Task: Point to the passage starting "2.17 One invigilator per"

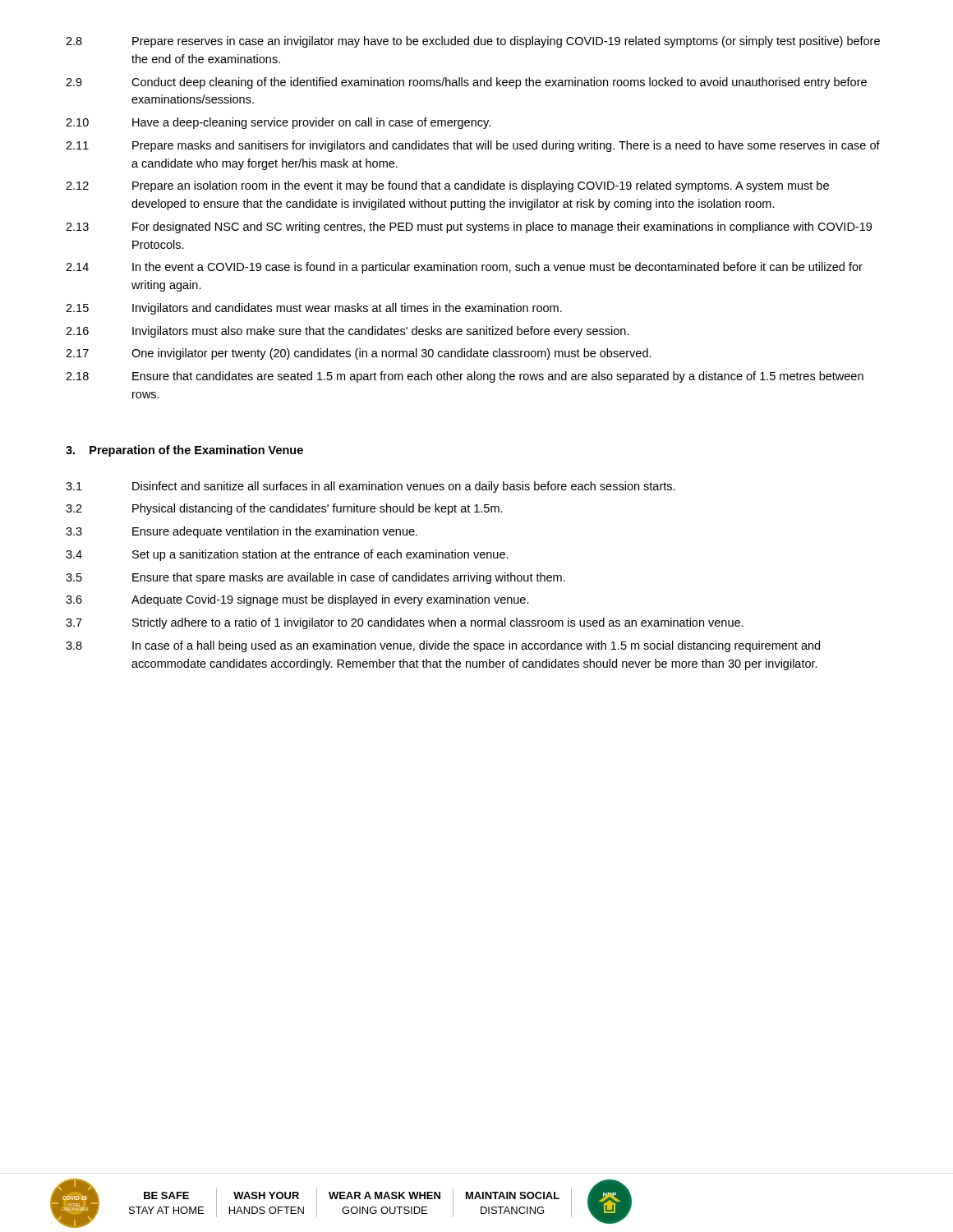Action: coord(476,354)
